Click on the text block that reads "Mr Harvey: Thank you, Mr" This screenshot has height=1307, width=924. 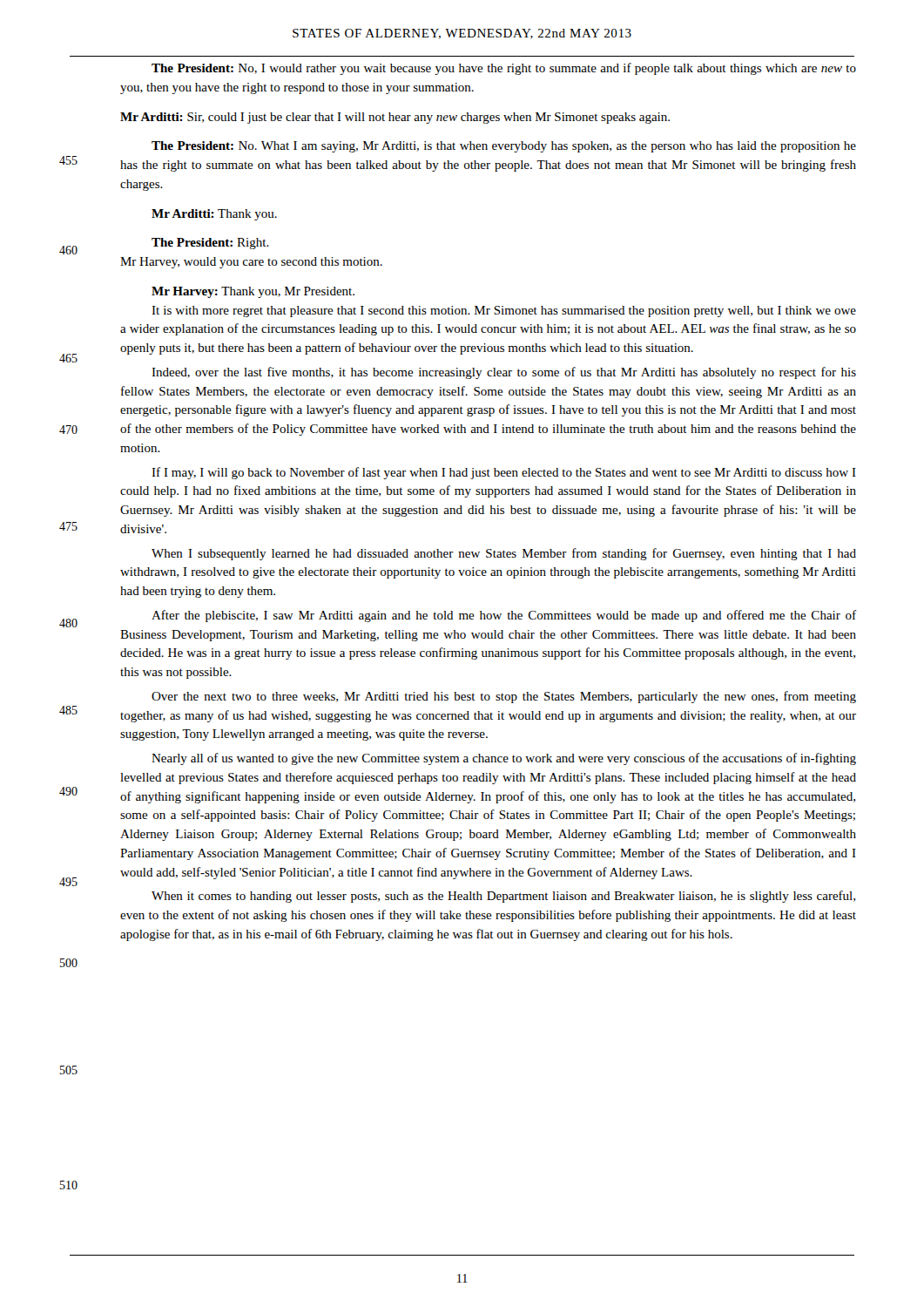coord(253,291)
